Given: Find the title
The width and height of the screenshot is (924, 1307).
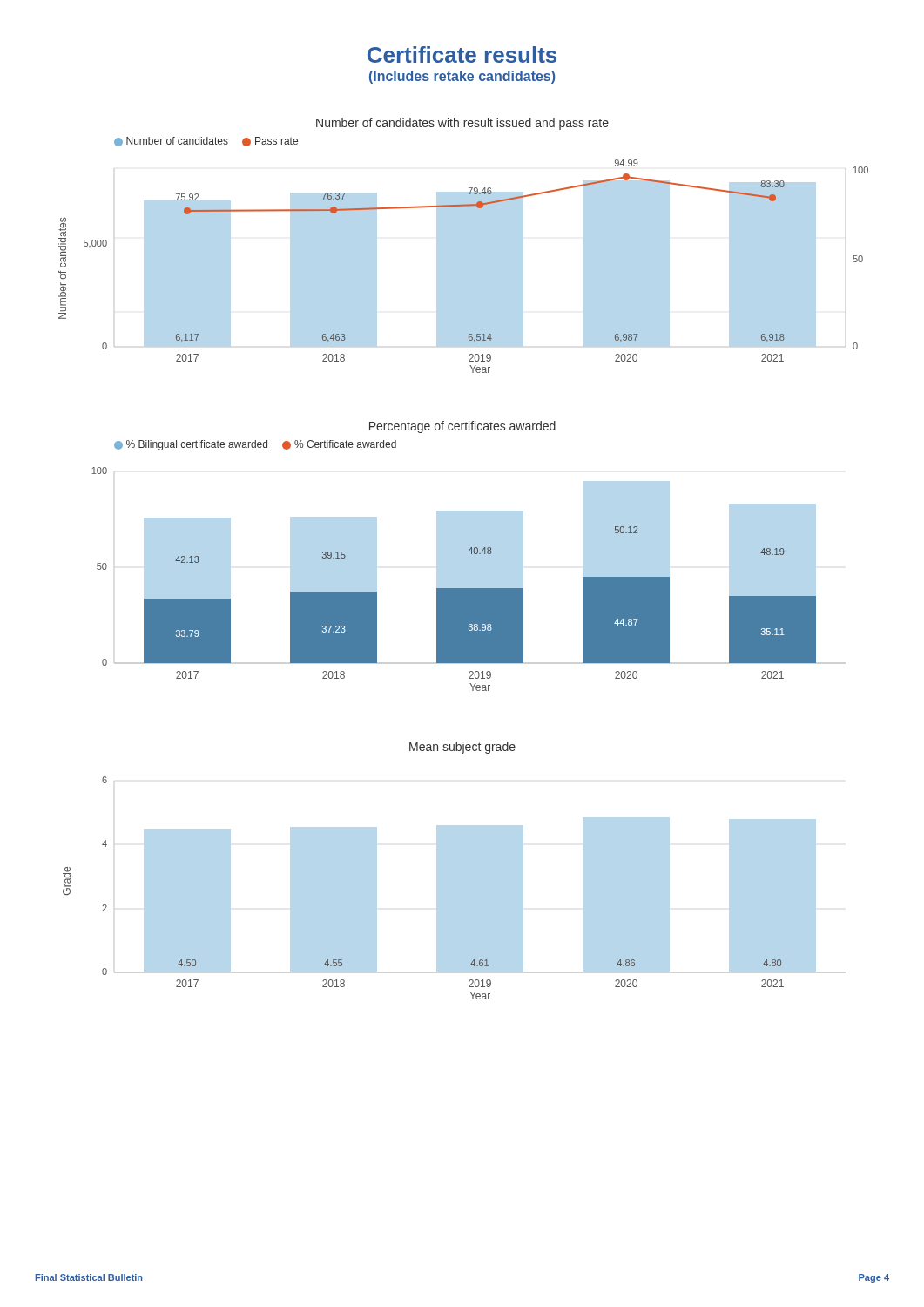Looking at the screenshot, I should coord(462,63).
